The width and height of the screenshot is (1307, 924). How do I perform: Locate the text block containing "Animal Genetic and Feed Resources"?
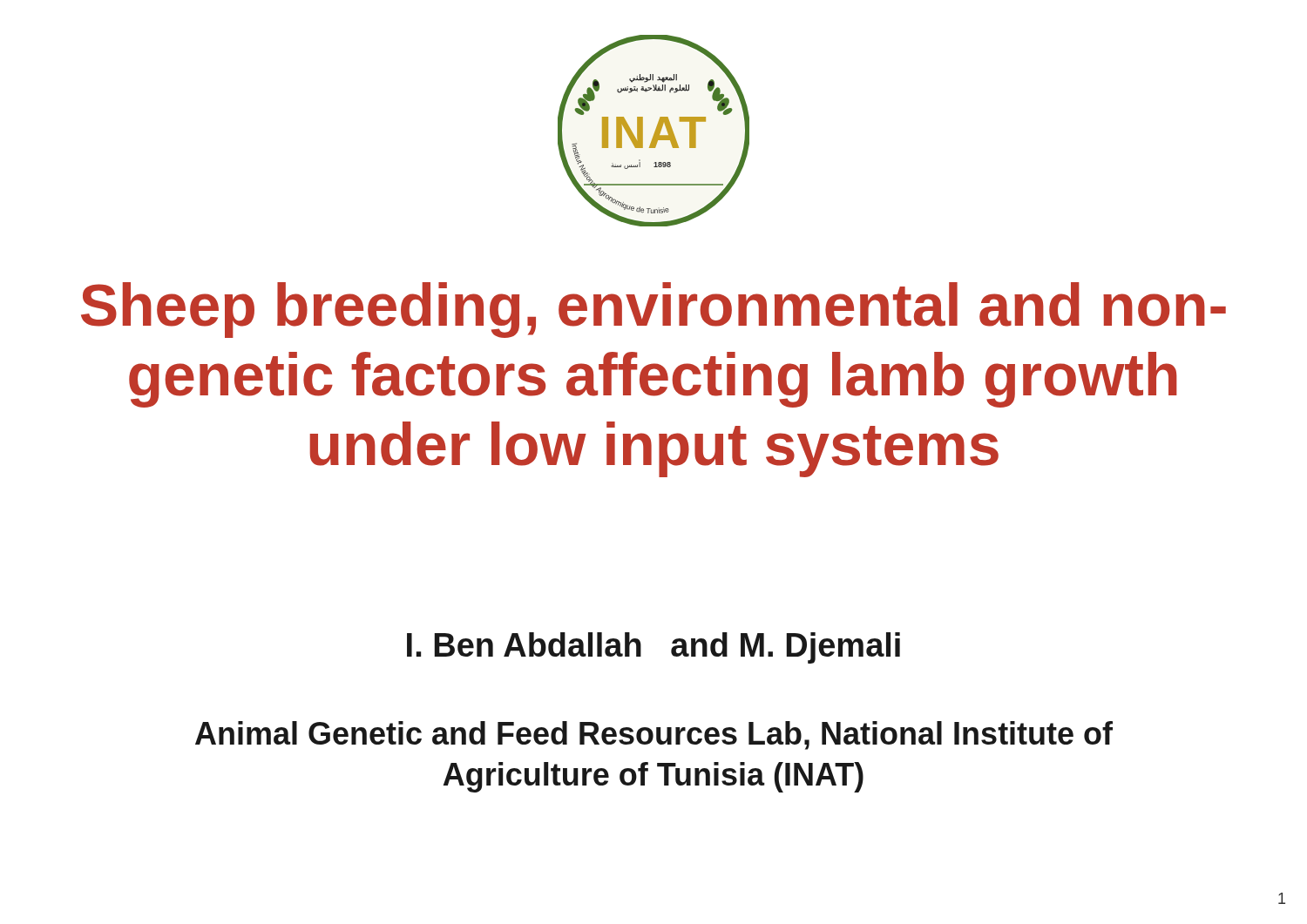pyautogui.click(x=654, y=755)
